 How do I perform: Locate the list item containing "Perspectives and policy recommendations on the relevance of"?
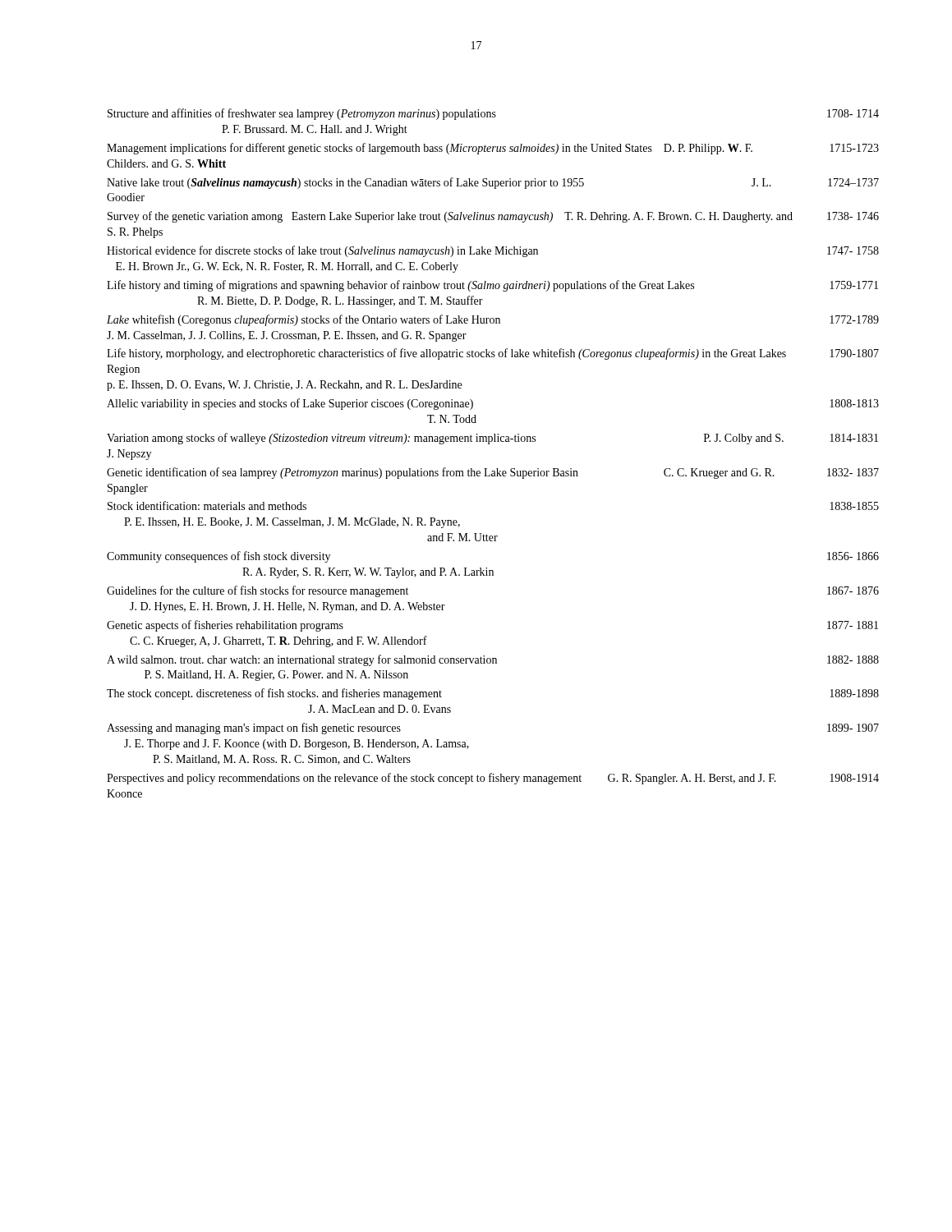(493, 787)
